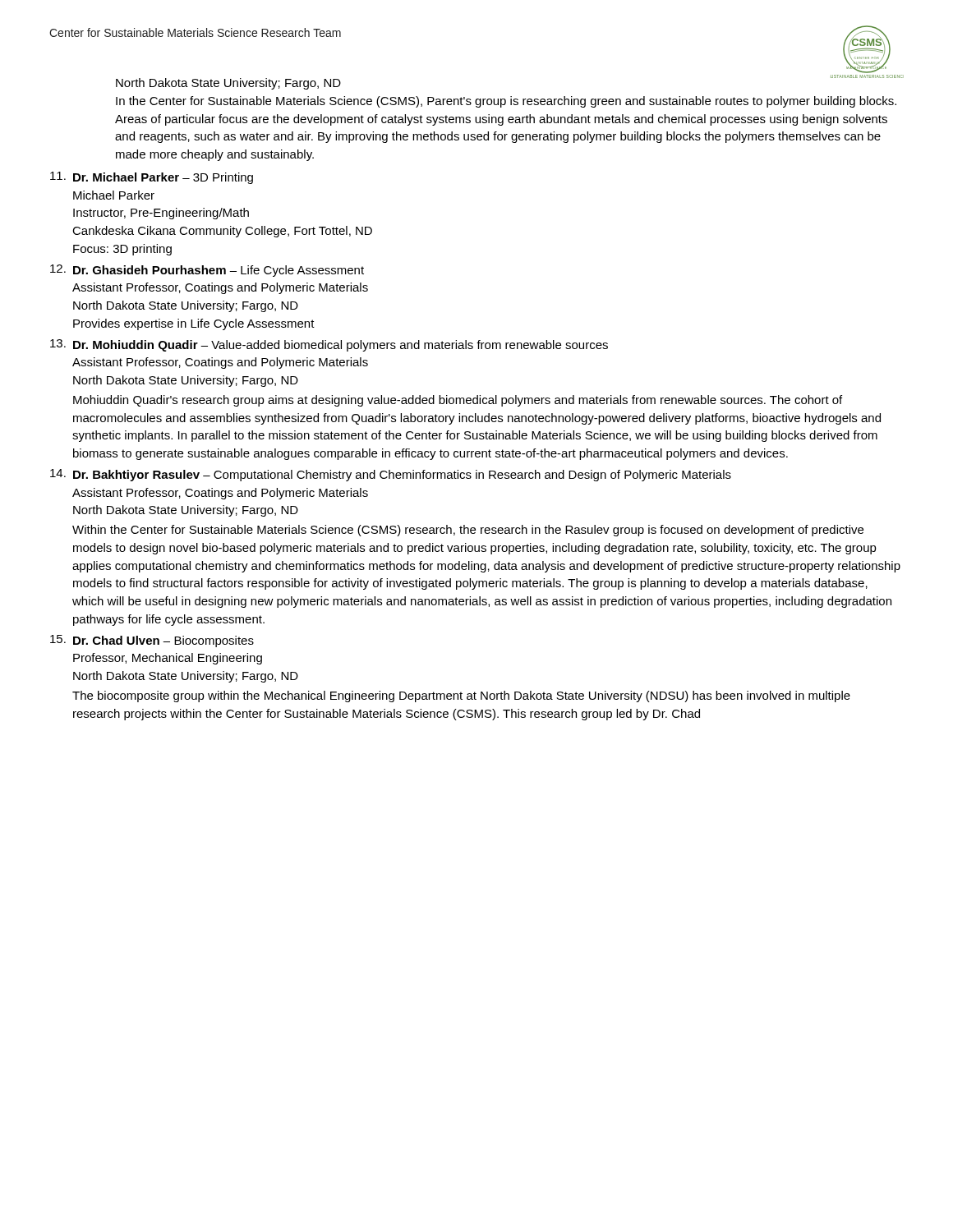Find the block on this page that starts "13. Dr. Mohiuddin Quadir"

coord(475,399)
